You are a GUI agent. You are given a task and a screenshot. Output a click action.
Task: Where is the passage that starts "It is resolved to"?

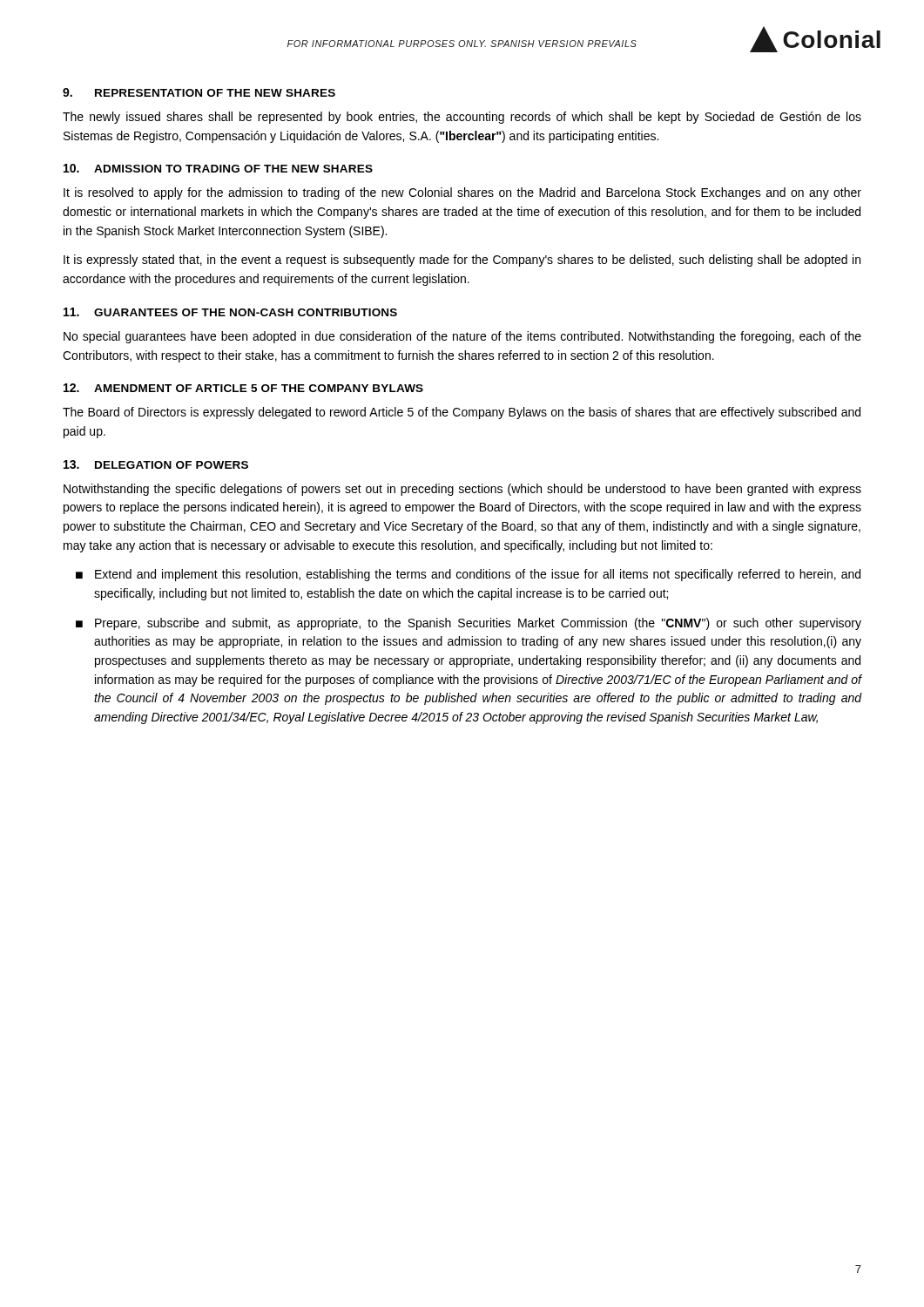462,212
